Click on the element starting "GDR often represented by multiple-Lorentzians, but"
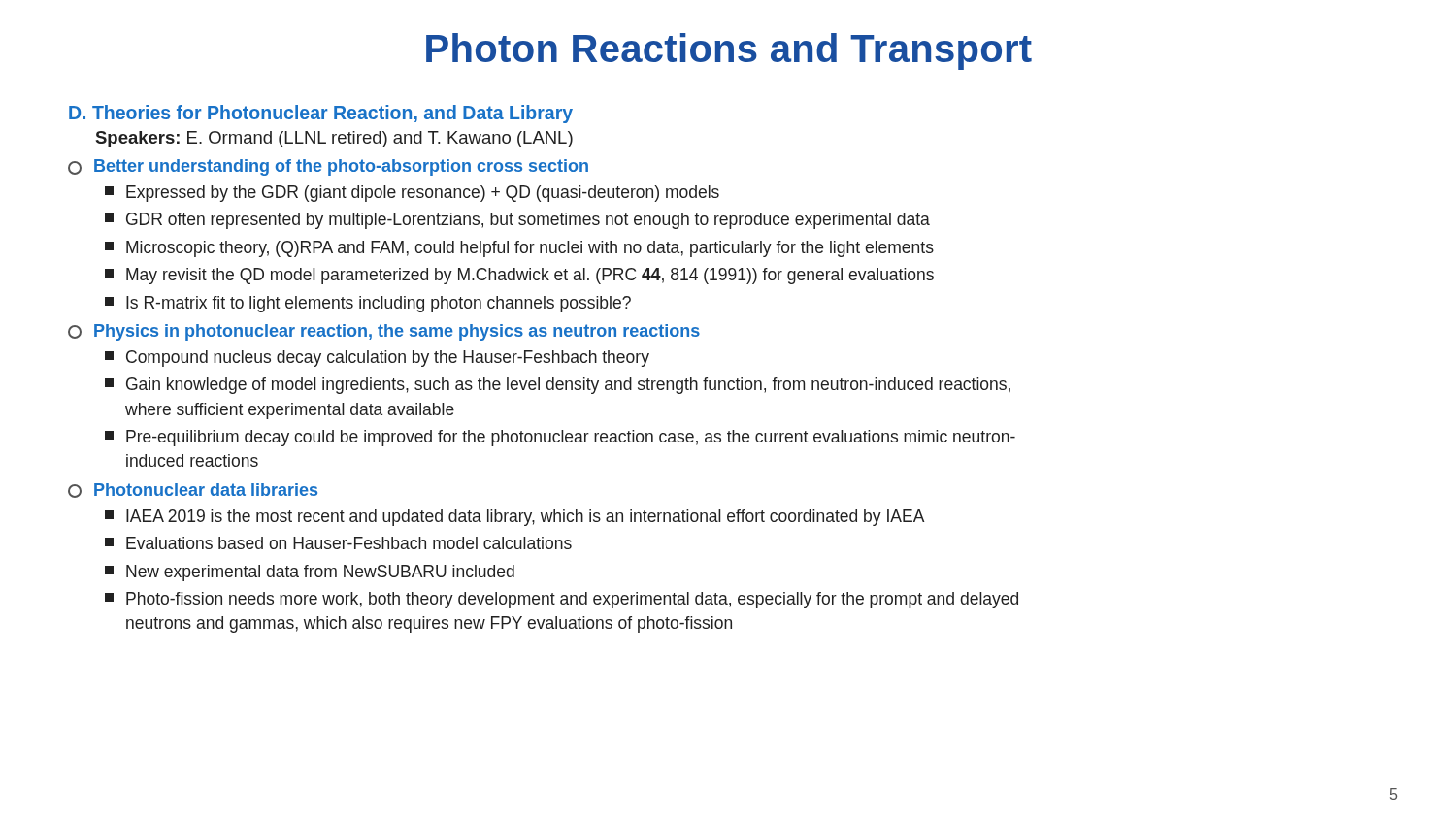The image size is (1456, 819). pyautogui.click(x=746, y=220)
